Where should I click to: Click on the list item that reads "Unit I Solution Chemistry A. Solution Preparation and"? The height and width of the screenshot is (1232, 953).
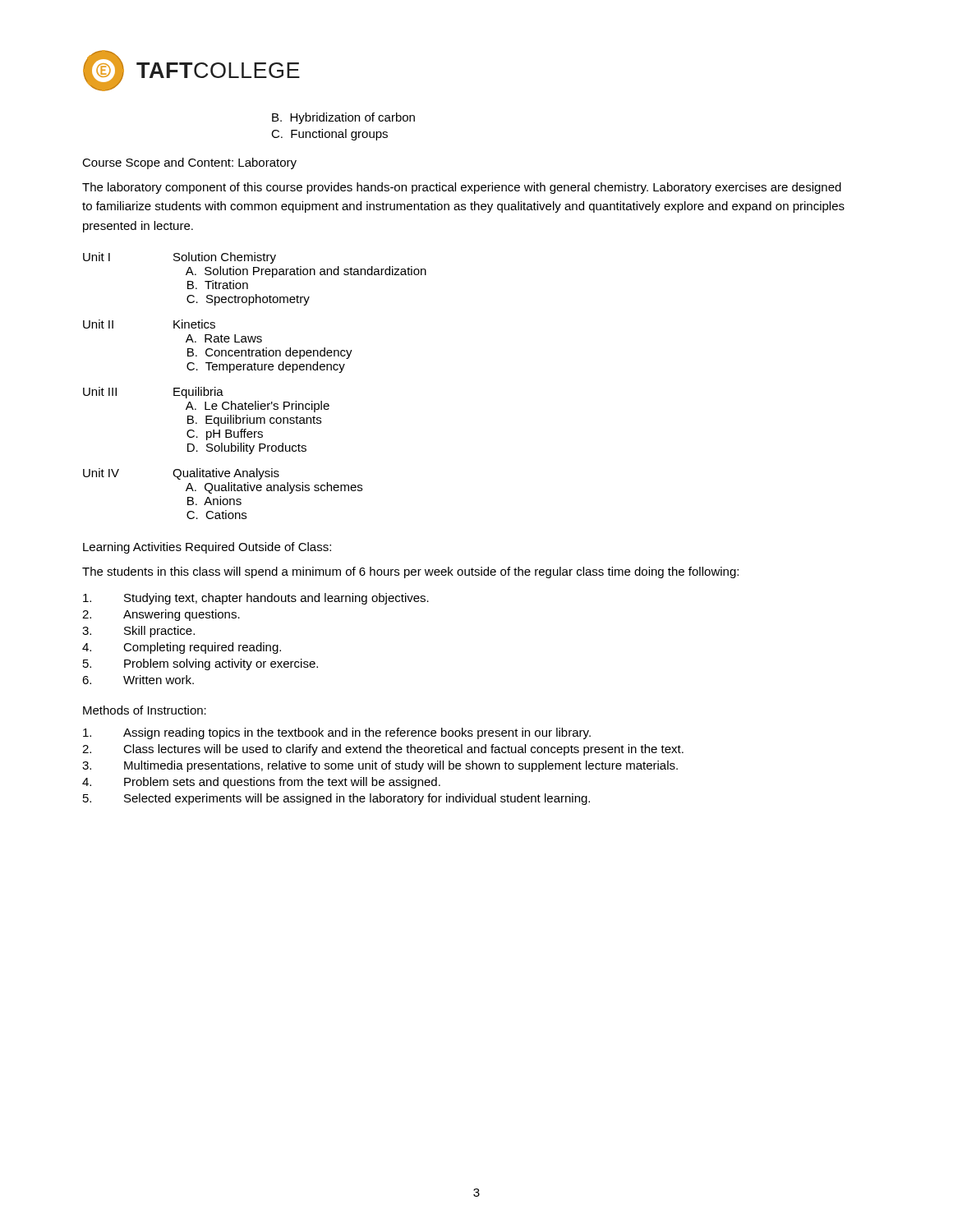pyautogui.click(x=254, y=277)
